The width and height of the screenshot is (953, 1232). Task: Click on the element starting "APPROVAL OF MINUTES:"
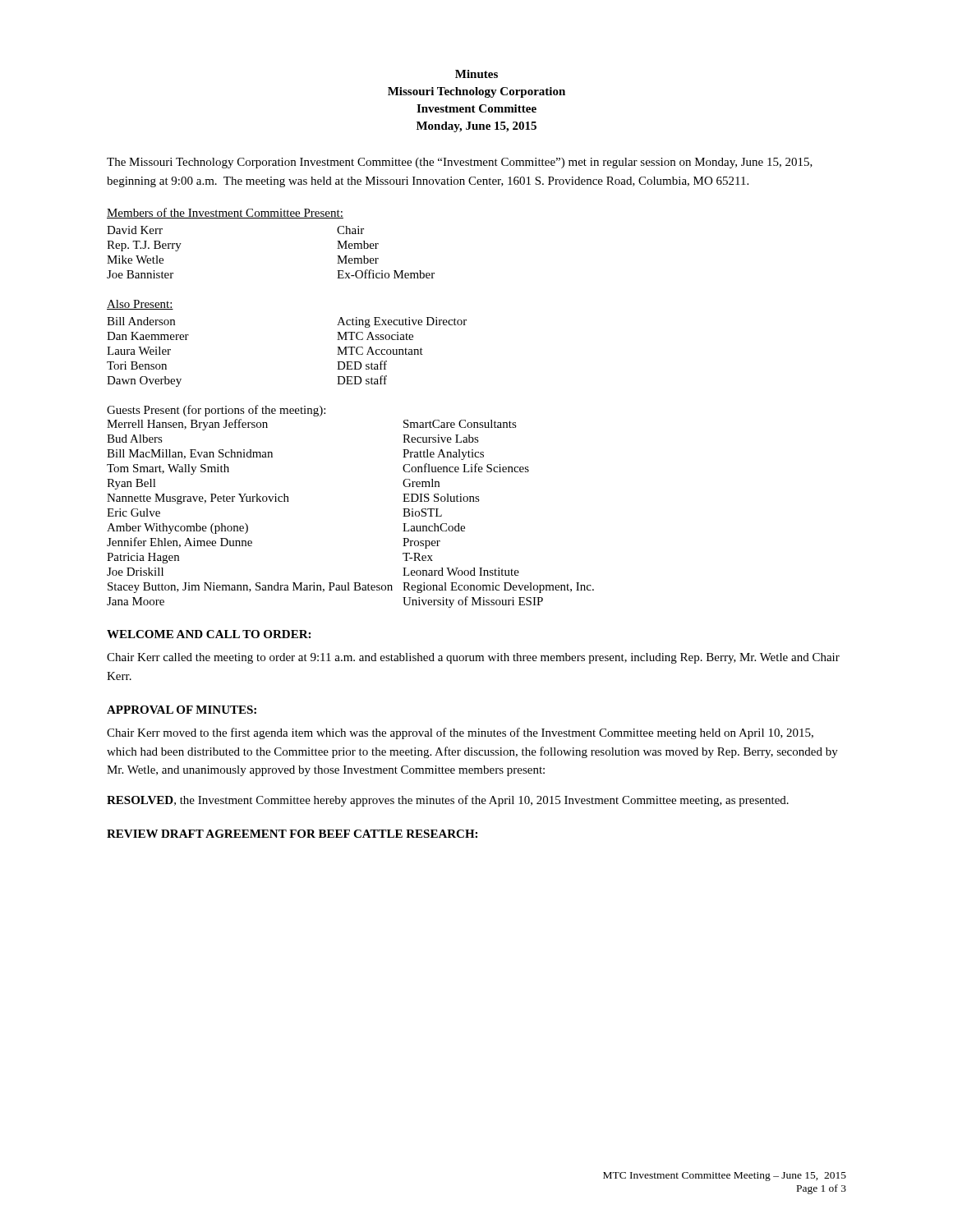[182, 710]
